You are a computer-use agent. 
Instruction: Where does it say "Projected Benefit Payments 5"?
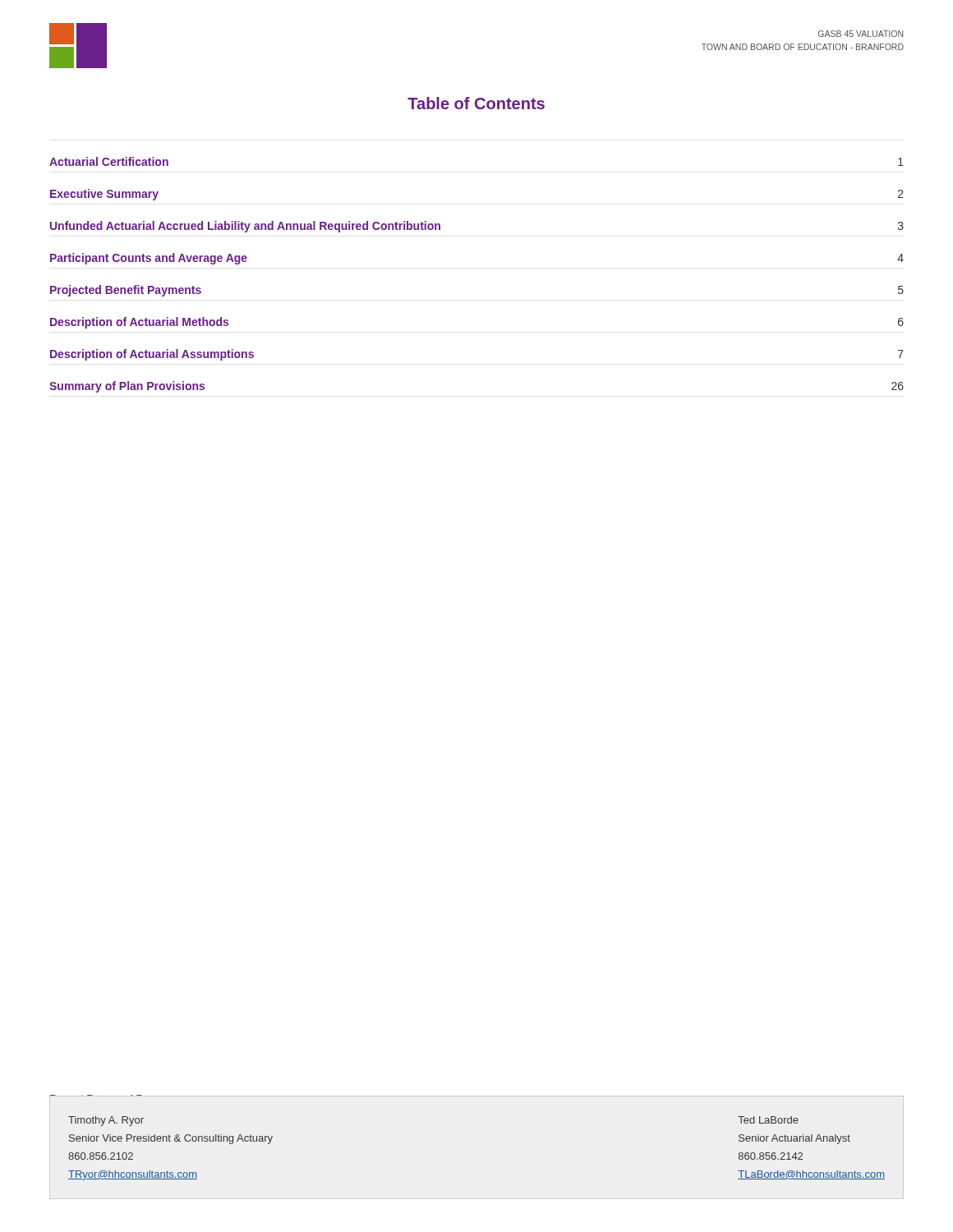pos(122,290)
